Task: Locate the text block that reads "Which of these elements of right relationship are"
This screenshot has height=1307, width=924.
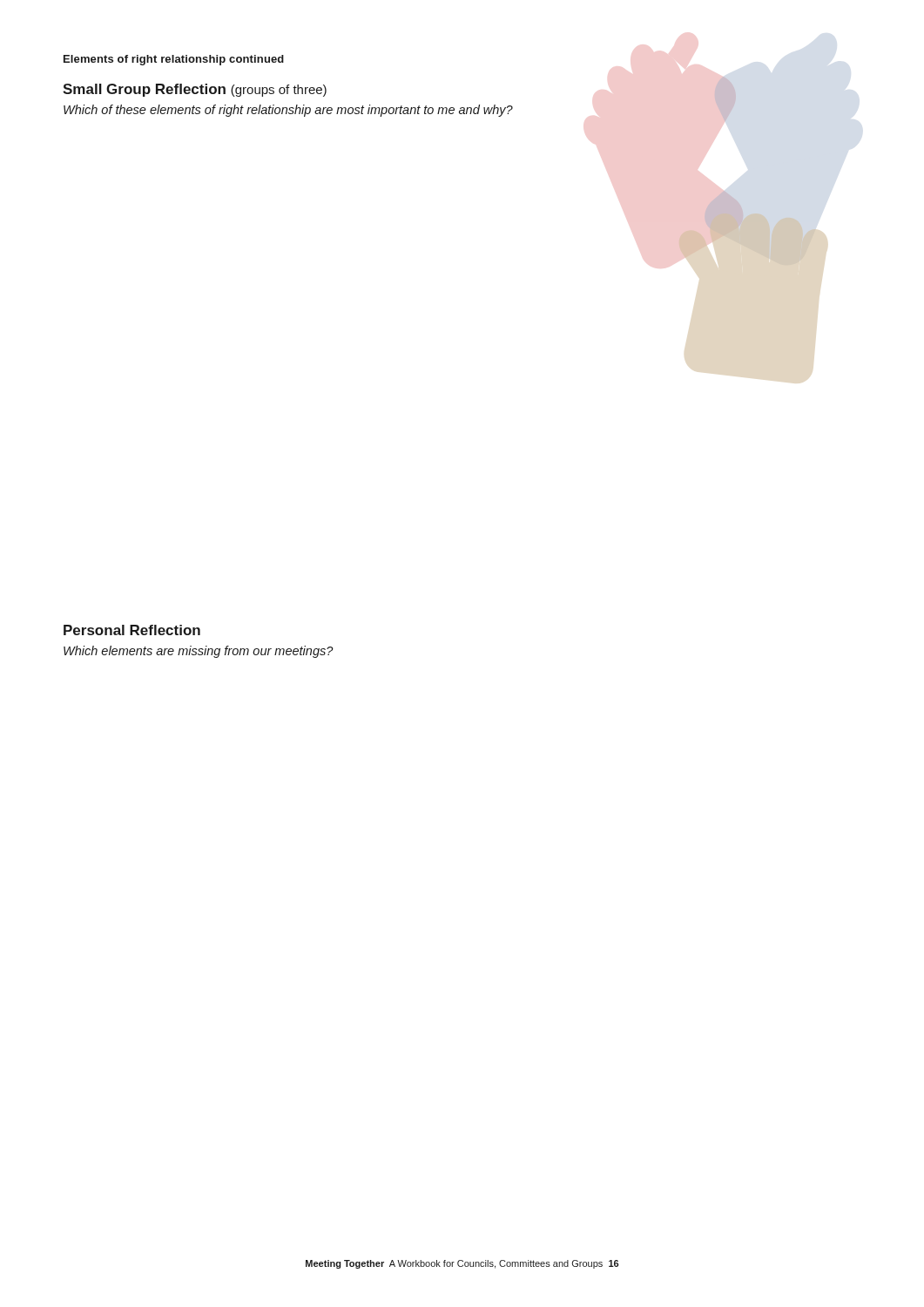Action: 288,110
